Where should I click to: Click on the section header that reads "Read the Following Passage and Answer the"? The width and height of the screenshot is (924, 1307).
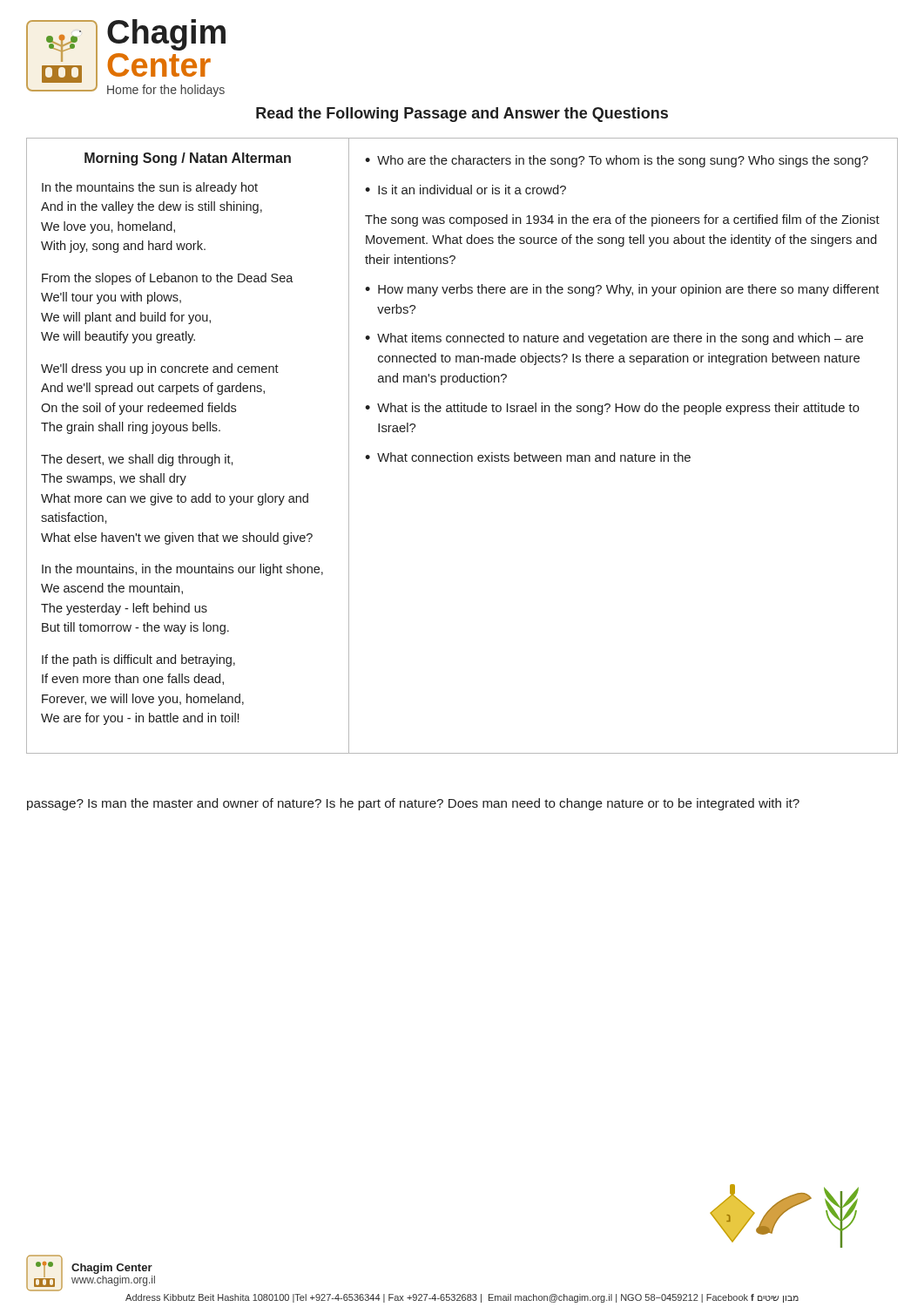pyautogui.click(x=462, y=113)
